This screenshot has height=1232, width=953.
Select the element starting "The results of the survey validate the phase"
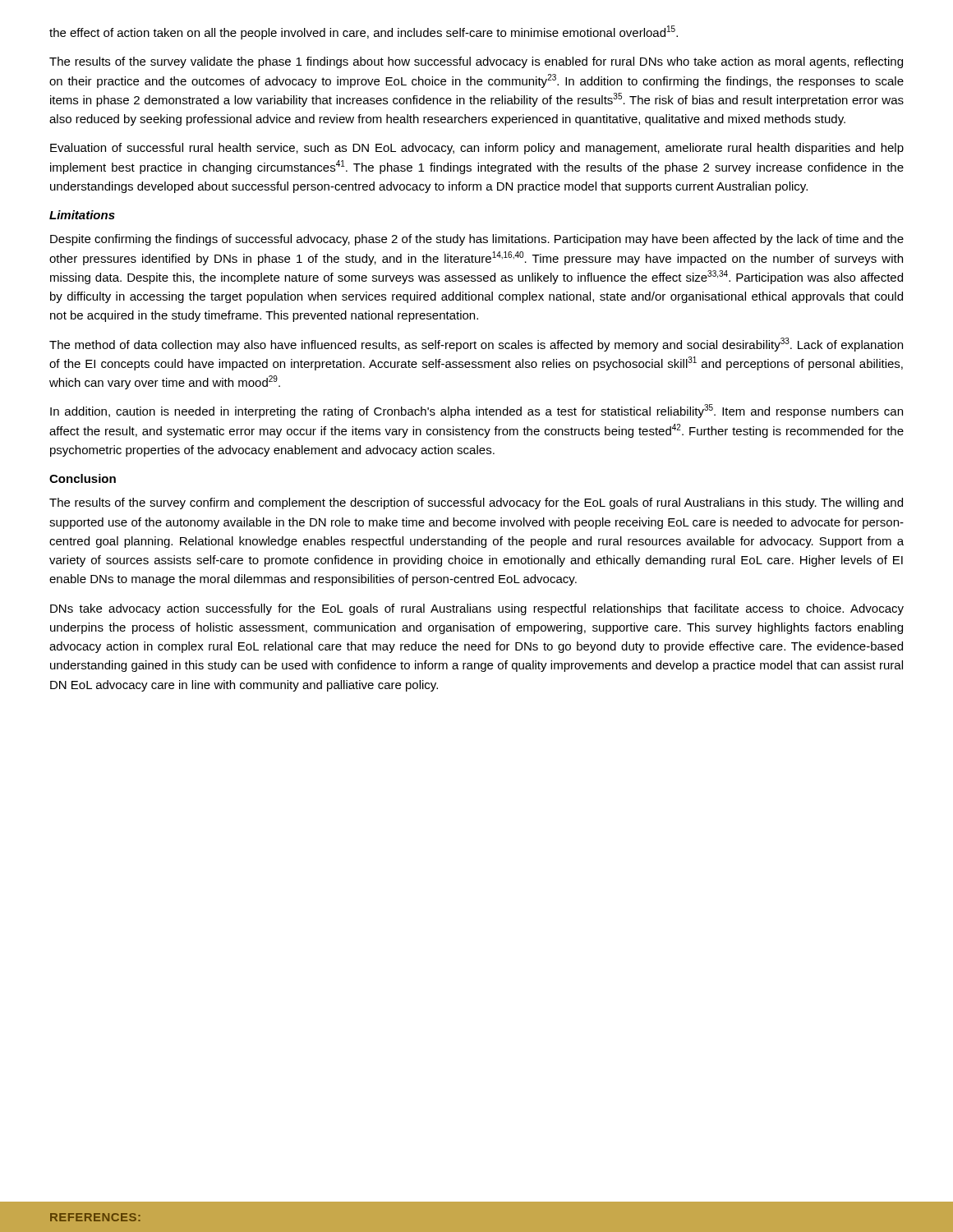[x=476, y=90]
